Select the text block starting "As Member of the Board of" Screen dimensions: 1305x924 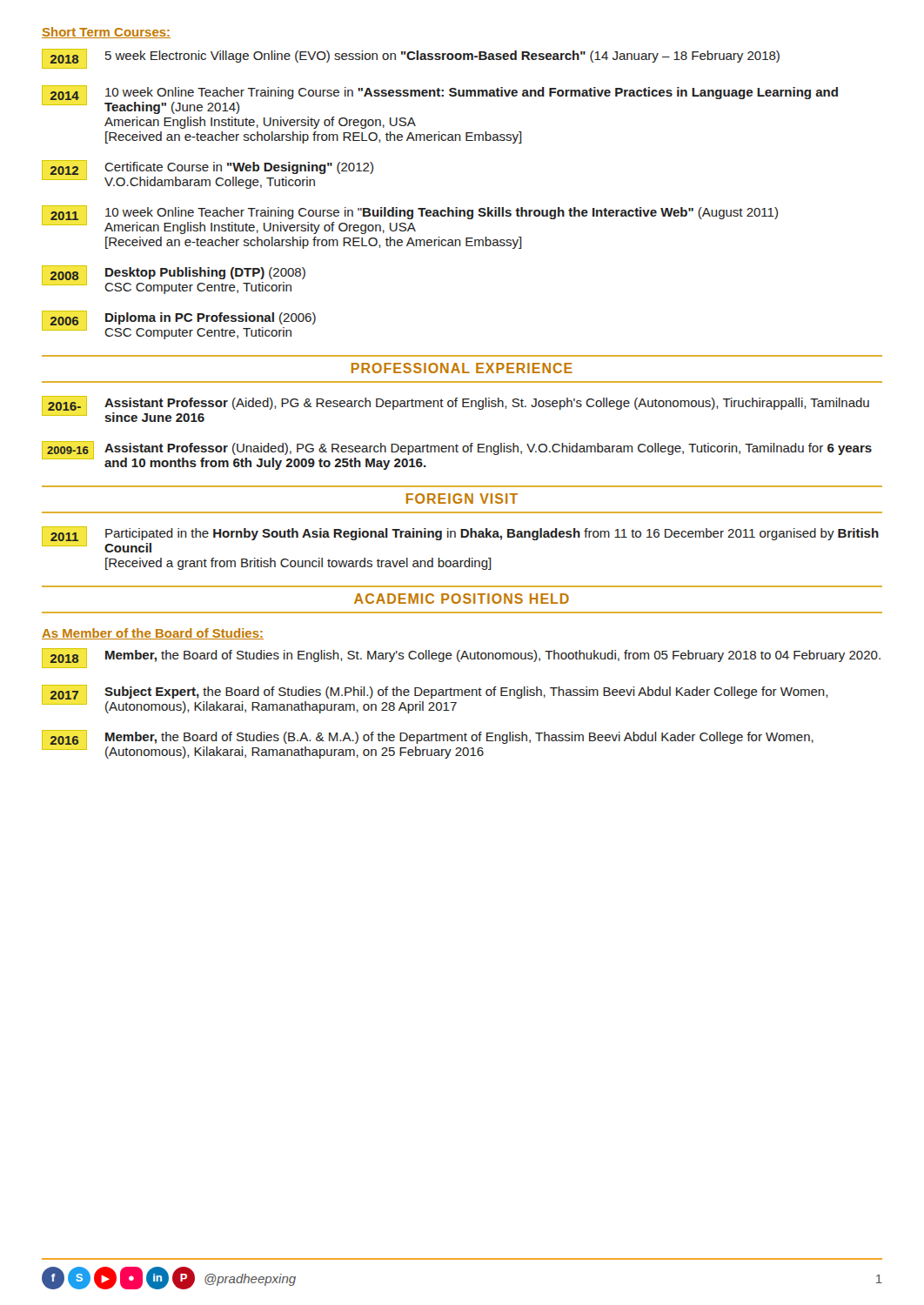pyautogui.click(x=153, y=633)
